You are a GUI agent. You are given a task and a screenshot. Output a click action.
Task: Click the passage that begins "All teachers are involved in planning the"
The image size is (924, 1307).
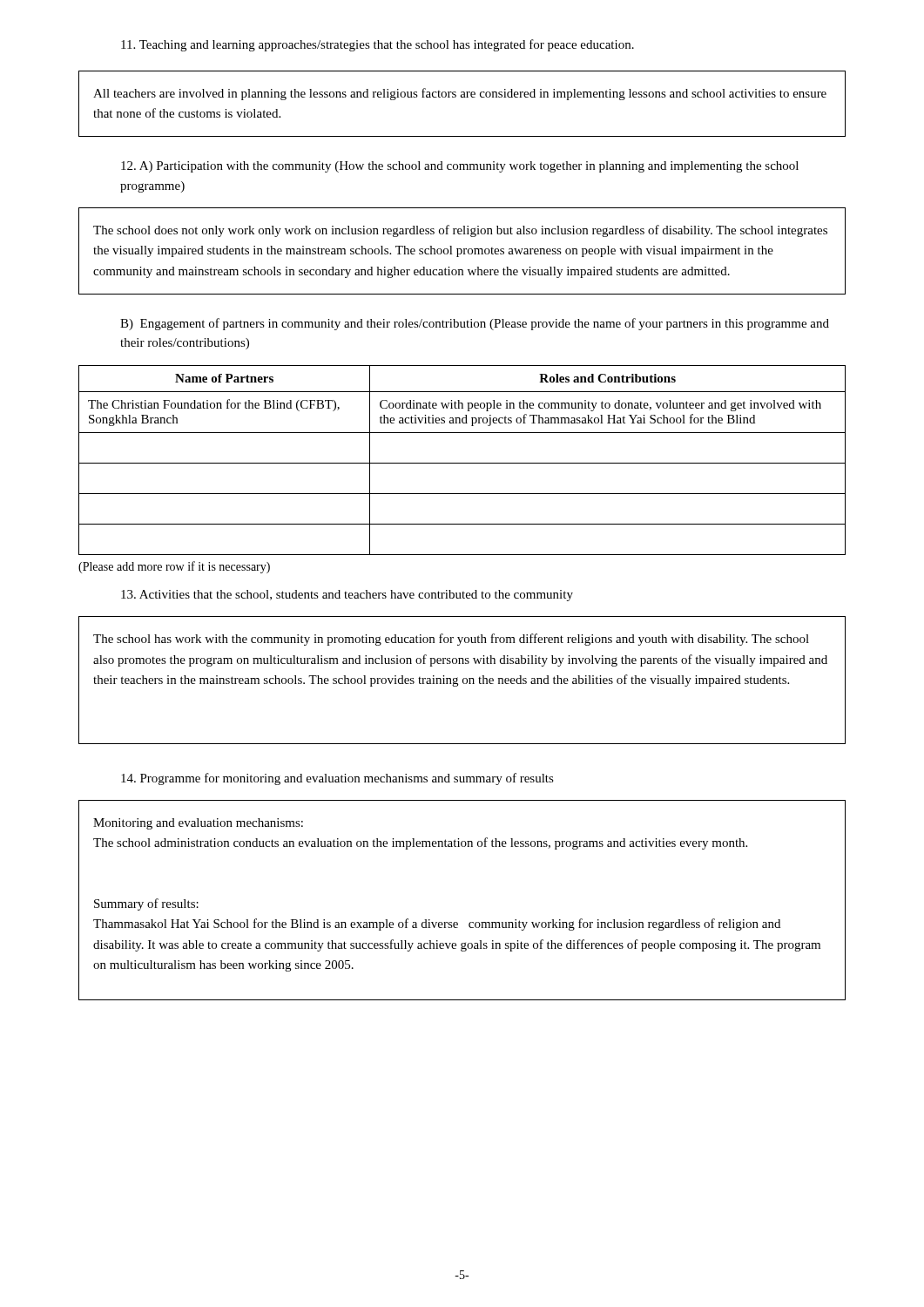pos(460,103)
